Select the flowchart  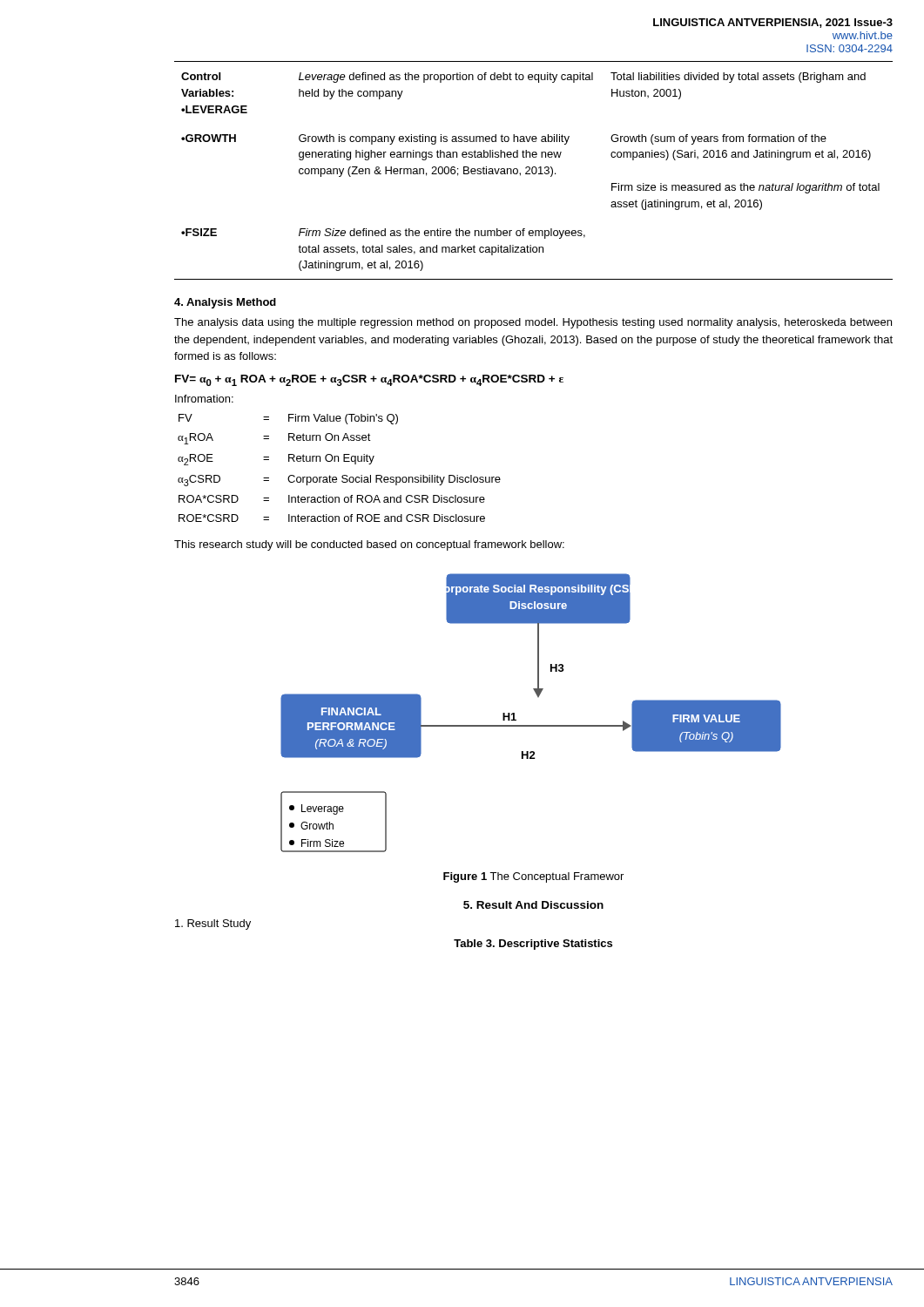(533, 715)
